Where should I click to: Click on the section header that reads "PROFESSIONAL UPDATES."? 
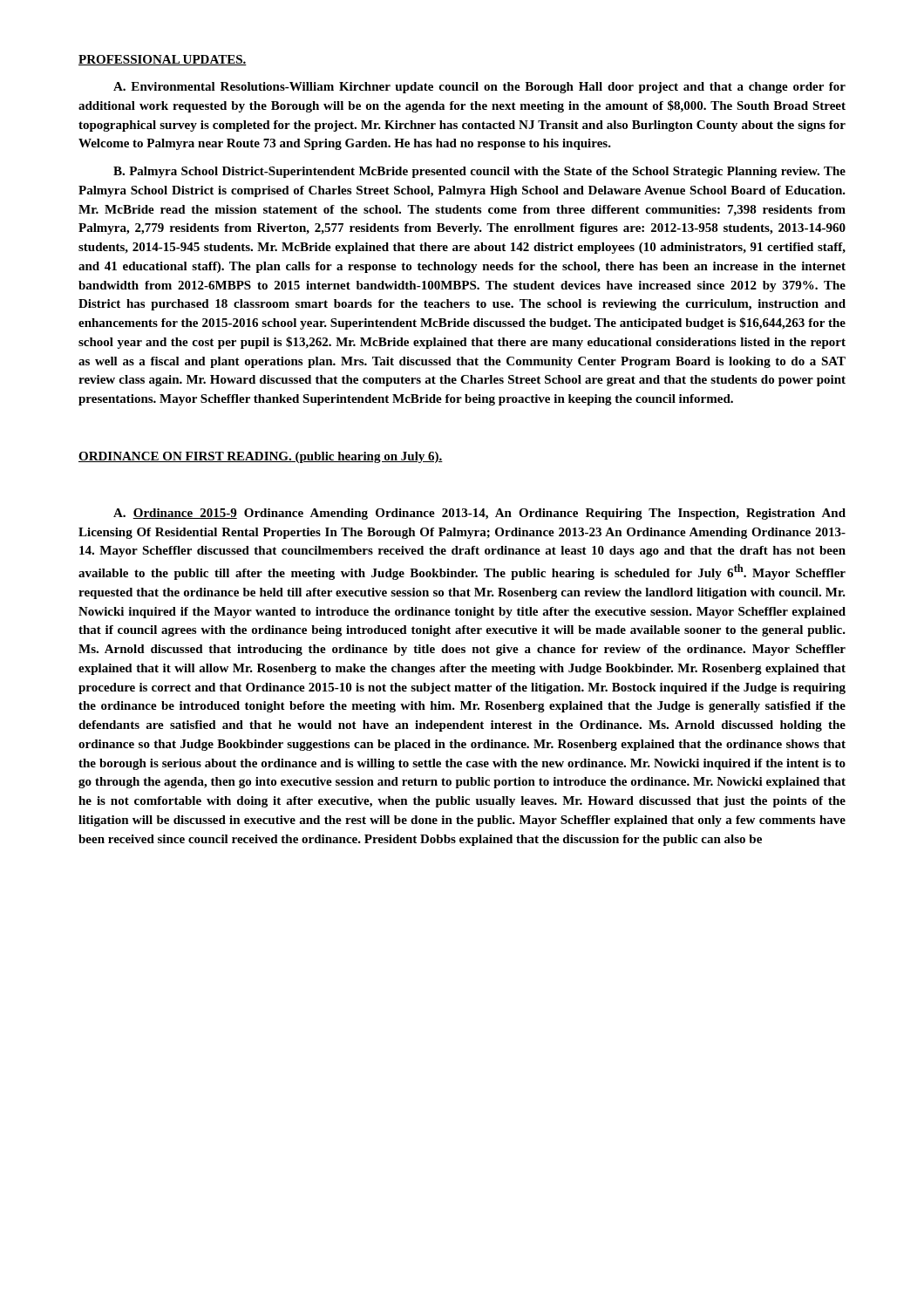click(162, 59)
